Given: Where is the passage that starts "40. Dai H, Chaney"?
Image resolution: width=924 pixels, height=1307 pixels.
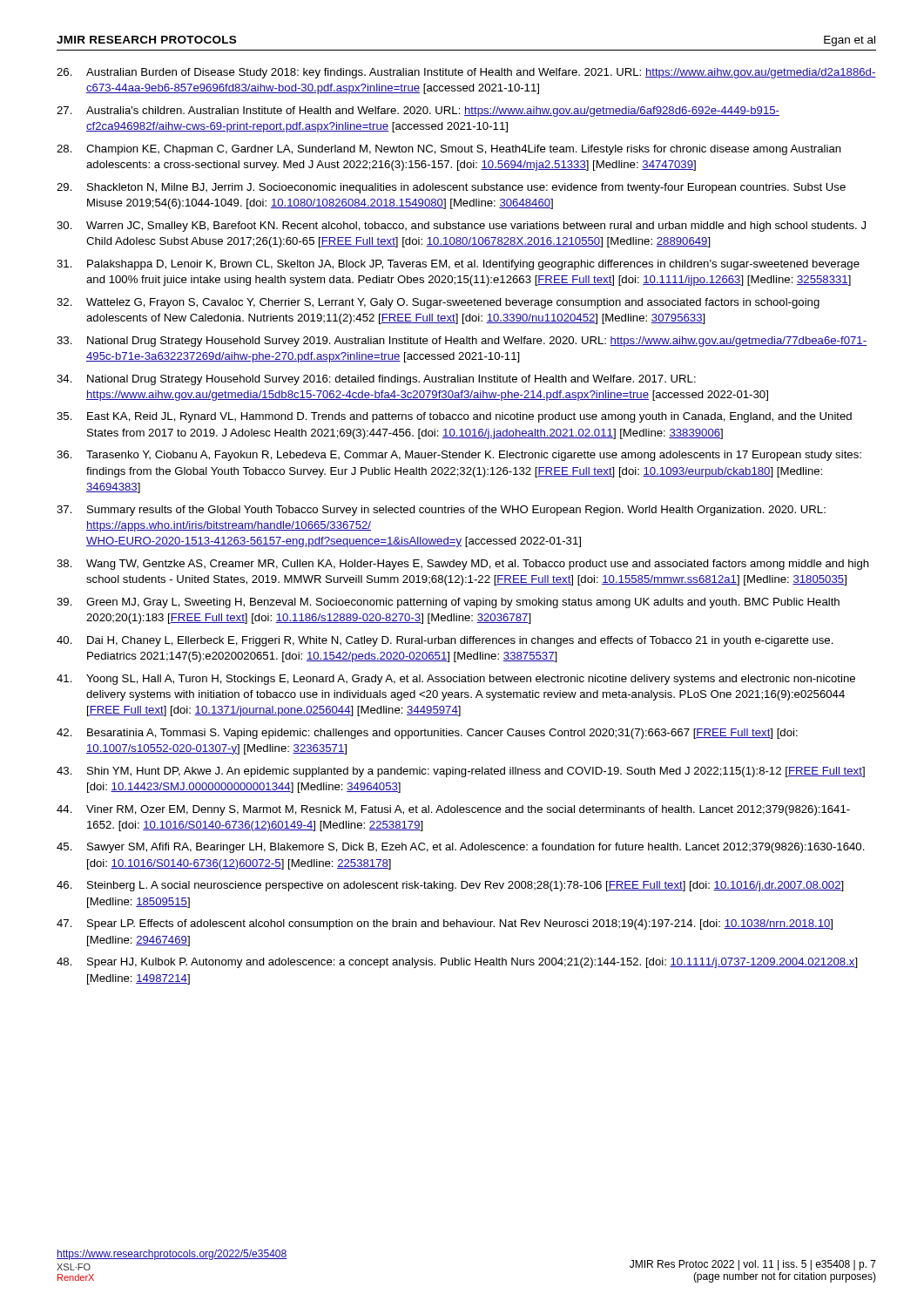Looking at the screenshot, I should pyautogui.click(x=466, y=648).
